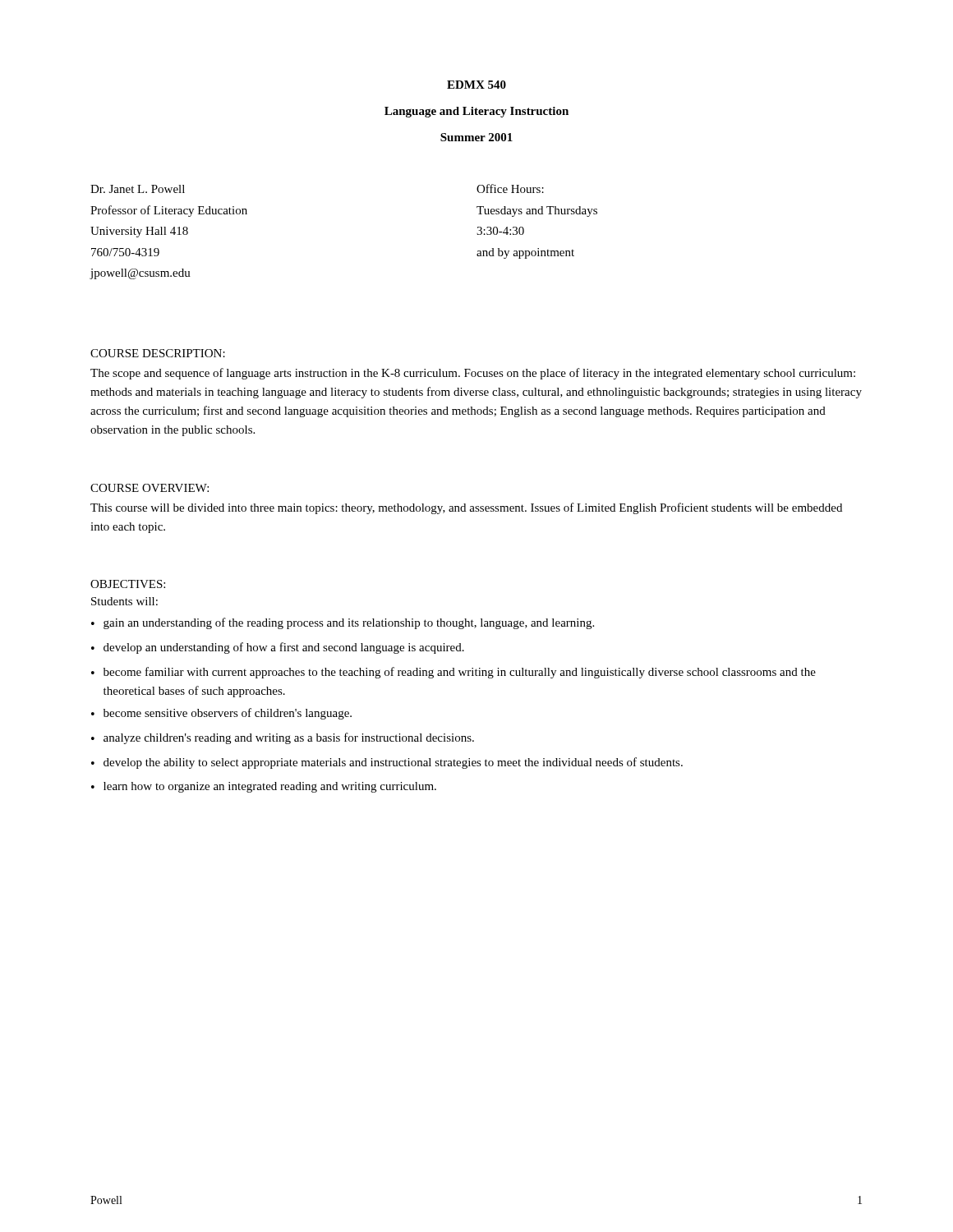The image size is (953, 1232).
Task: Select the list item containing "• gain an understanding of the reading"
Action: coord(476,624)
